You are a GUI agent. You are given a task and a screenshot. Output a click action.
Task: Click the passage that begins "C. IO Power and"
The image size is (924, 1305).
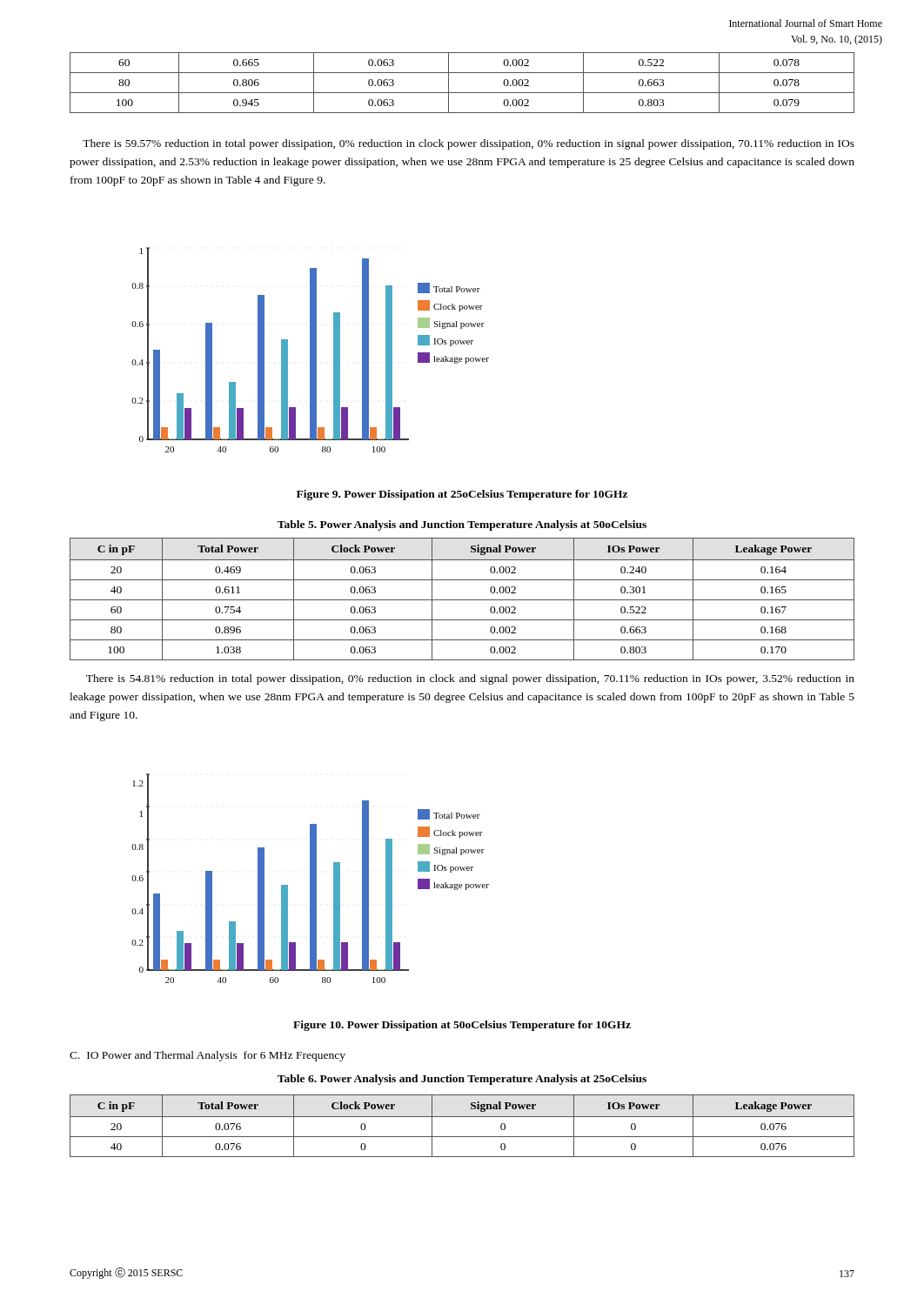pyautogui.click(x=207, y=1055)
